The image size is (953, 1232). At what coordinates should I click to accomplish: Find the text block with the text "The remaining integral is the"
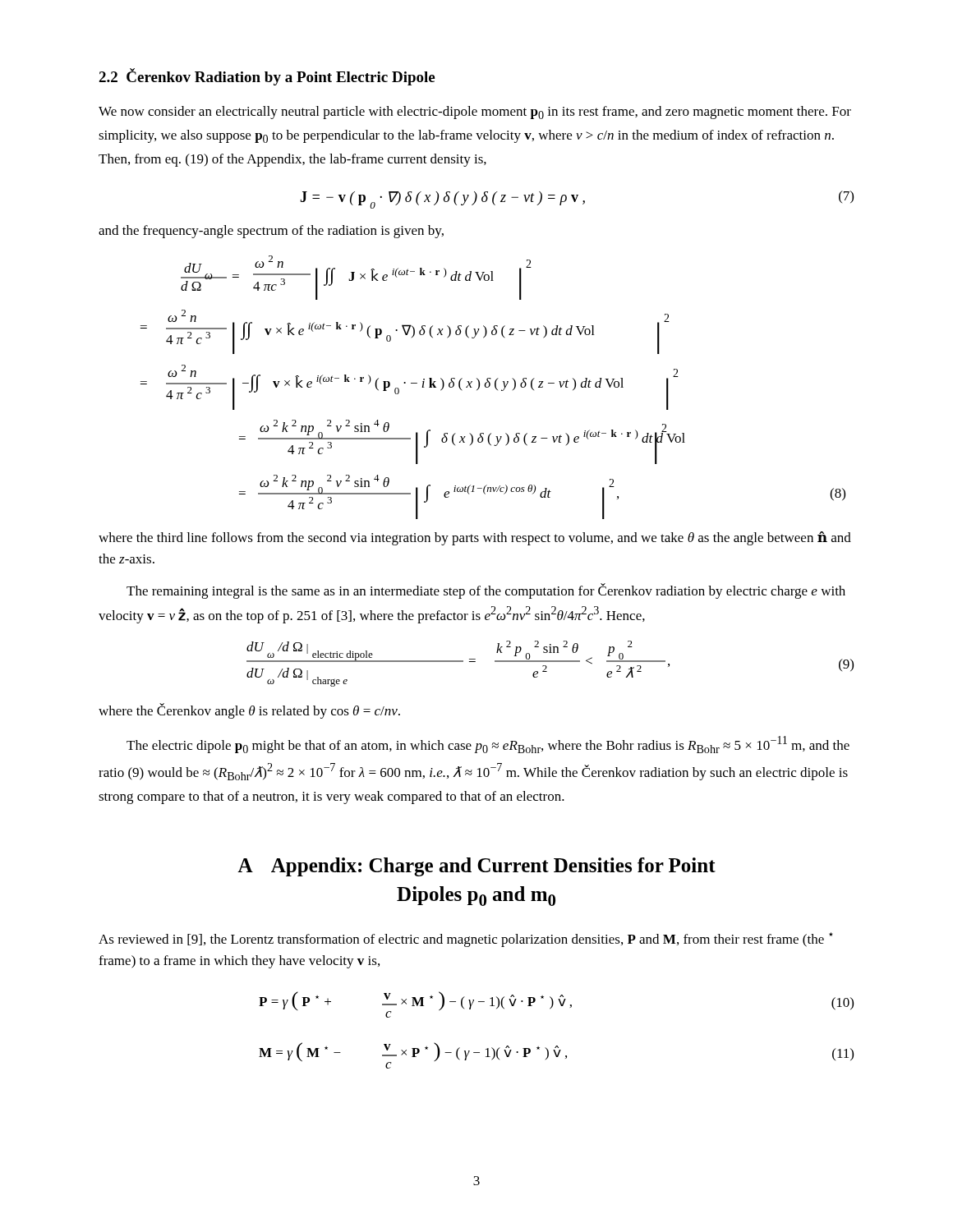pyautogui.click(x=472, y=603)
